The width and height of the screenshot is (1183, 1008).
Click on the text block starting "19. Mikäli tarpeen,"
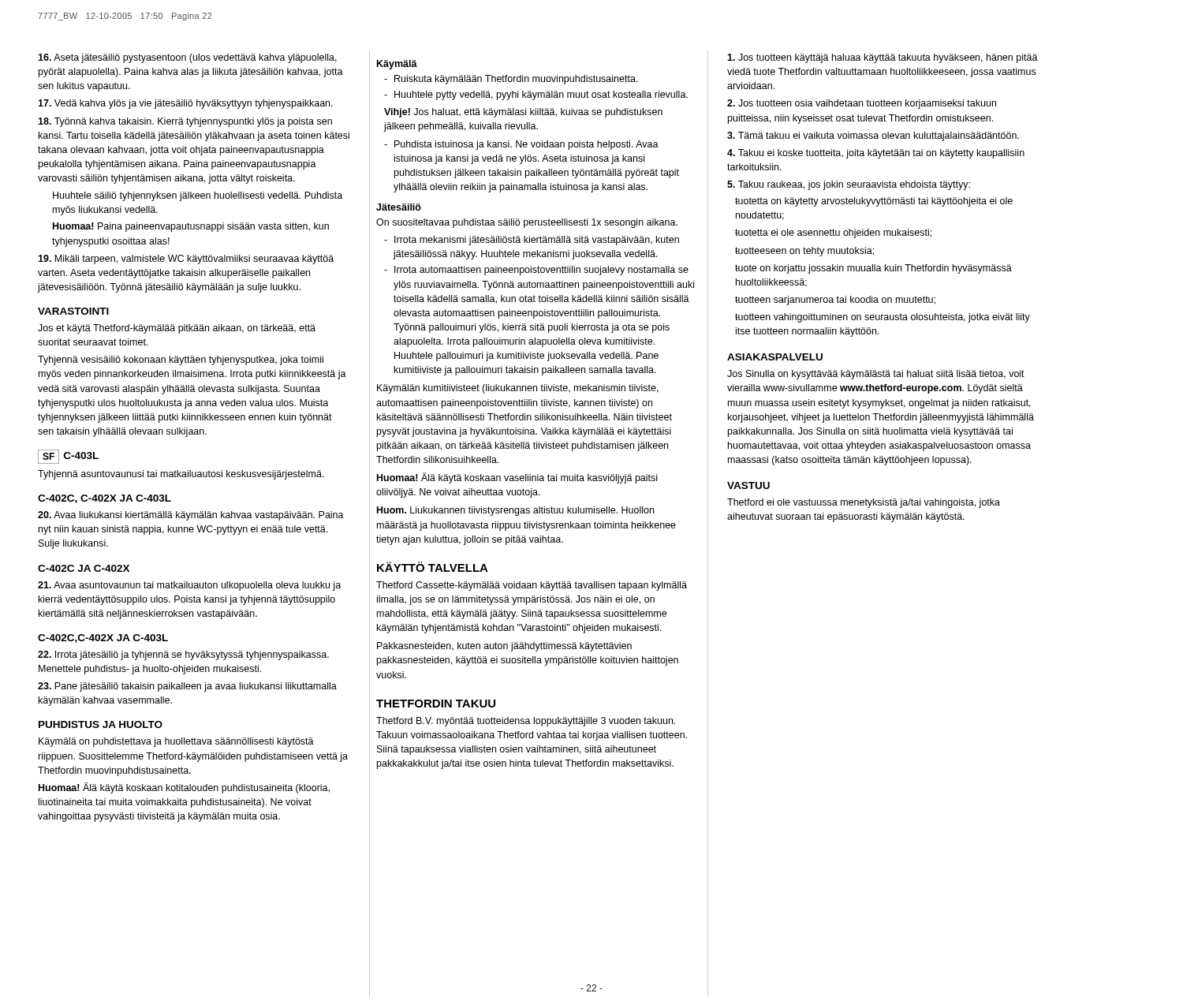[x=194, y=273]
